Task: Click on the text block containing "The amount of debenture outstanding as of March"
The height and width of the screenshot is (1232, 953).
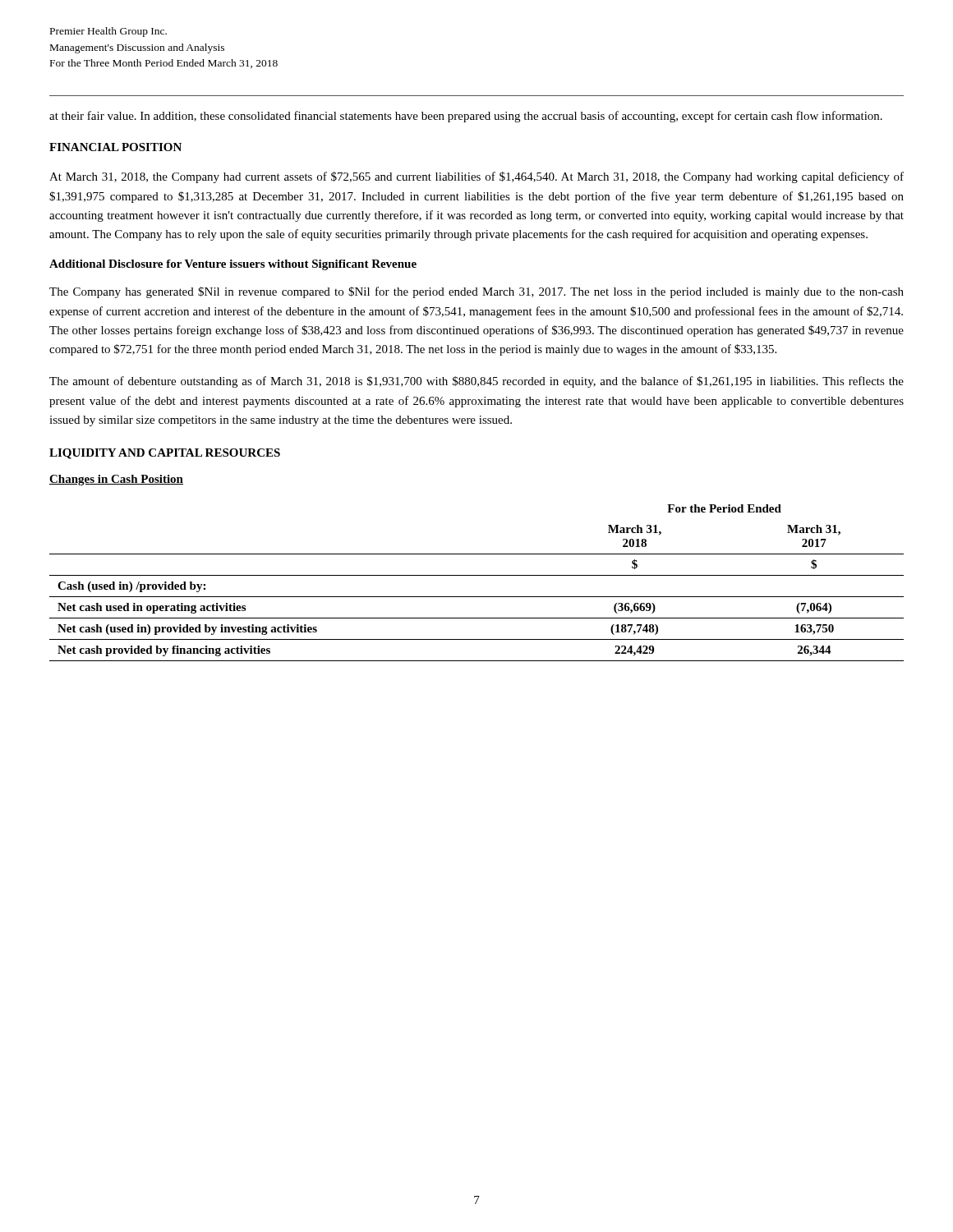Action: coord(476,401)
